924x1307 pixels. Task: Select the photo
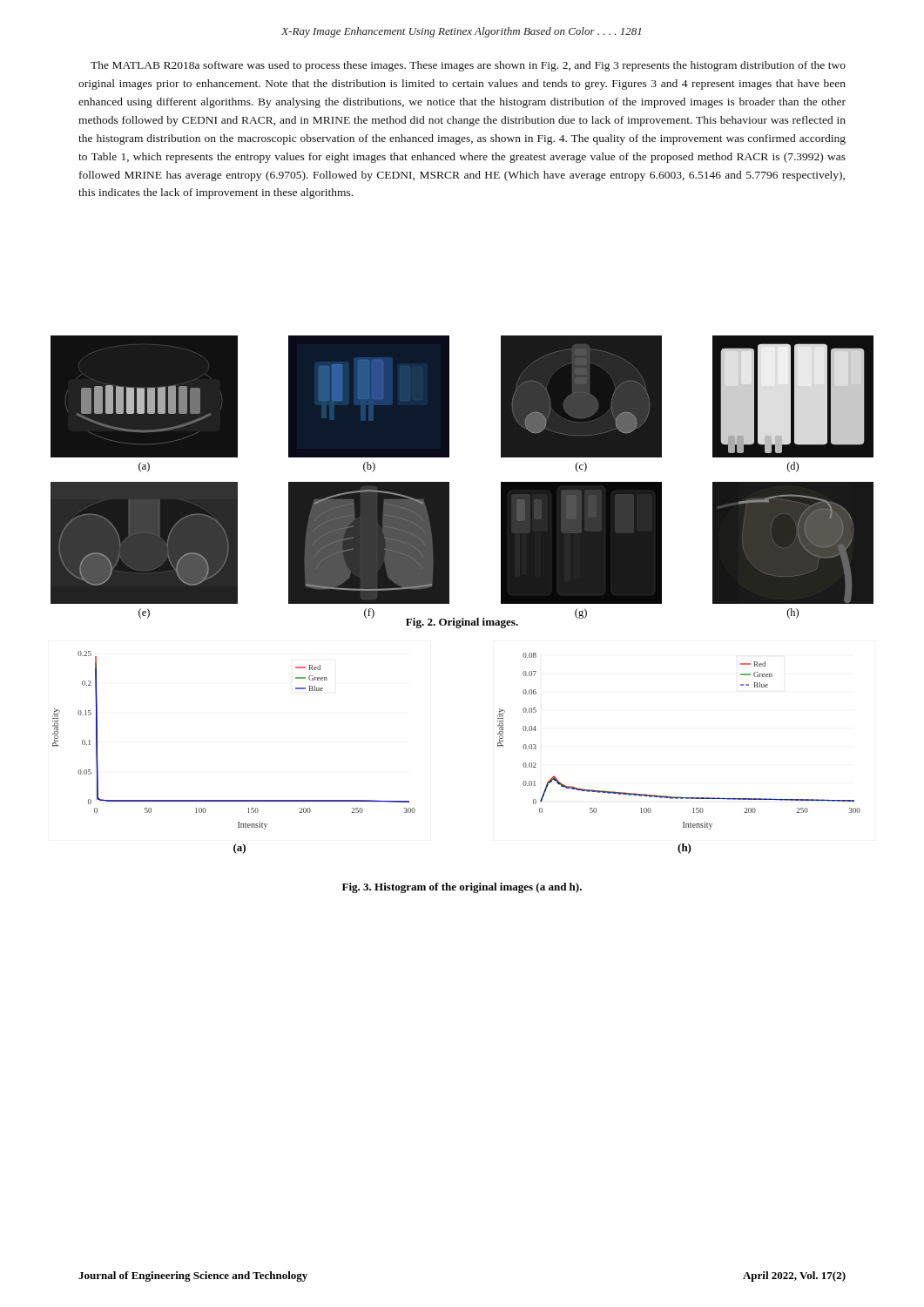[x=462, y=478]
